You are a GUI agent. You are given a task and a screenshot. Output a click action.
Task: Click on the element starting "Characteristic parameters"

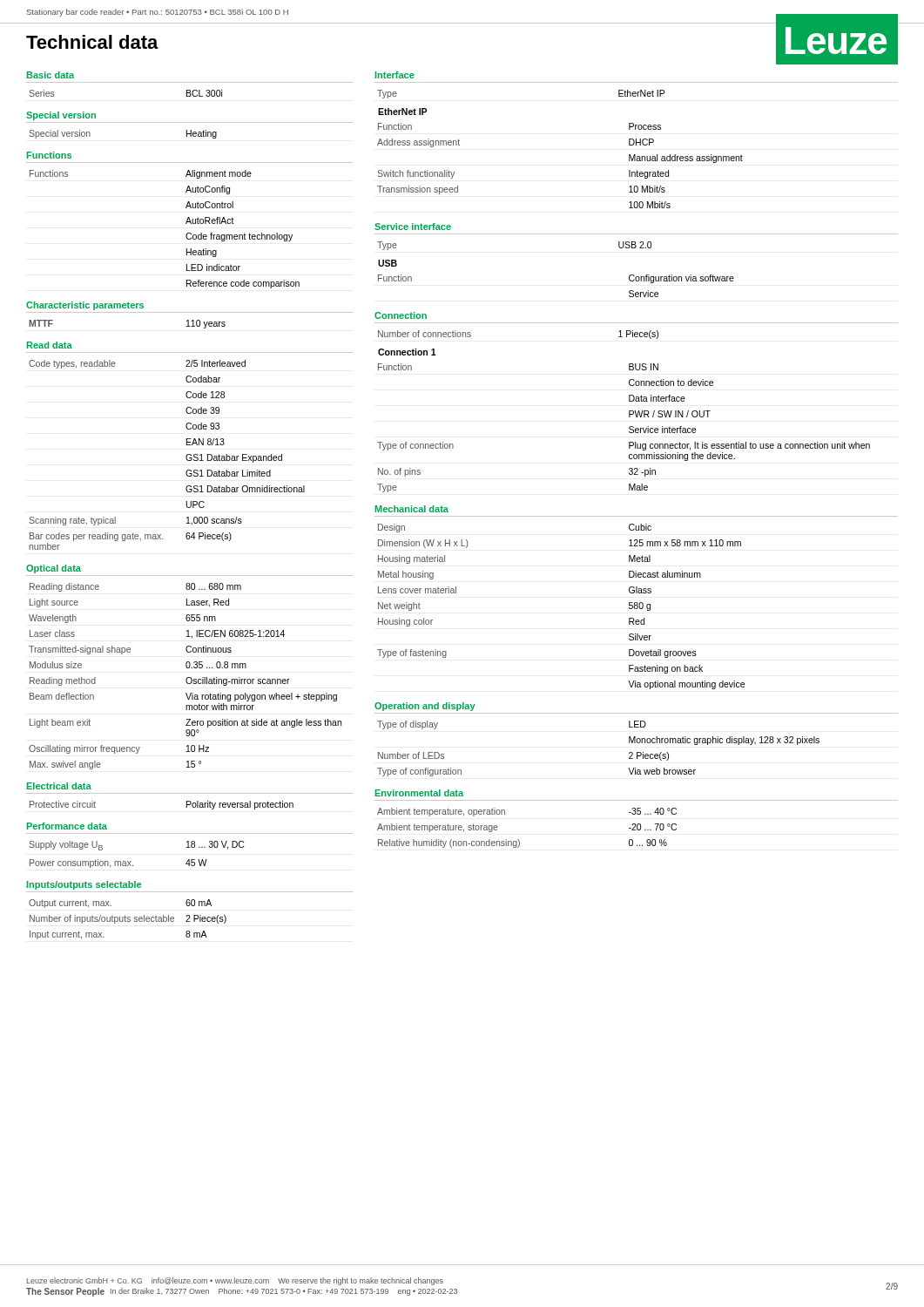(85, 305)
